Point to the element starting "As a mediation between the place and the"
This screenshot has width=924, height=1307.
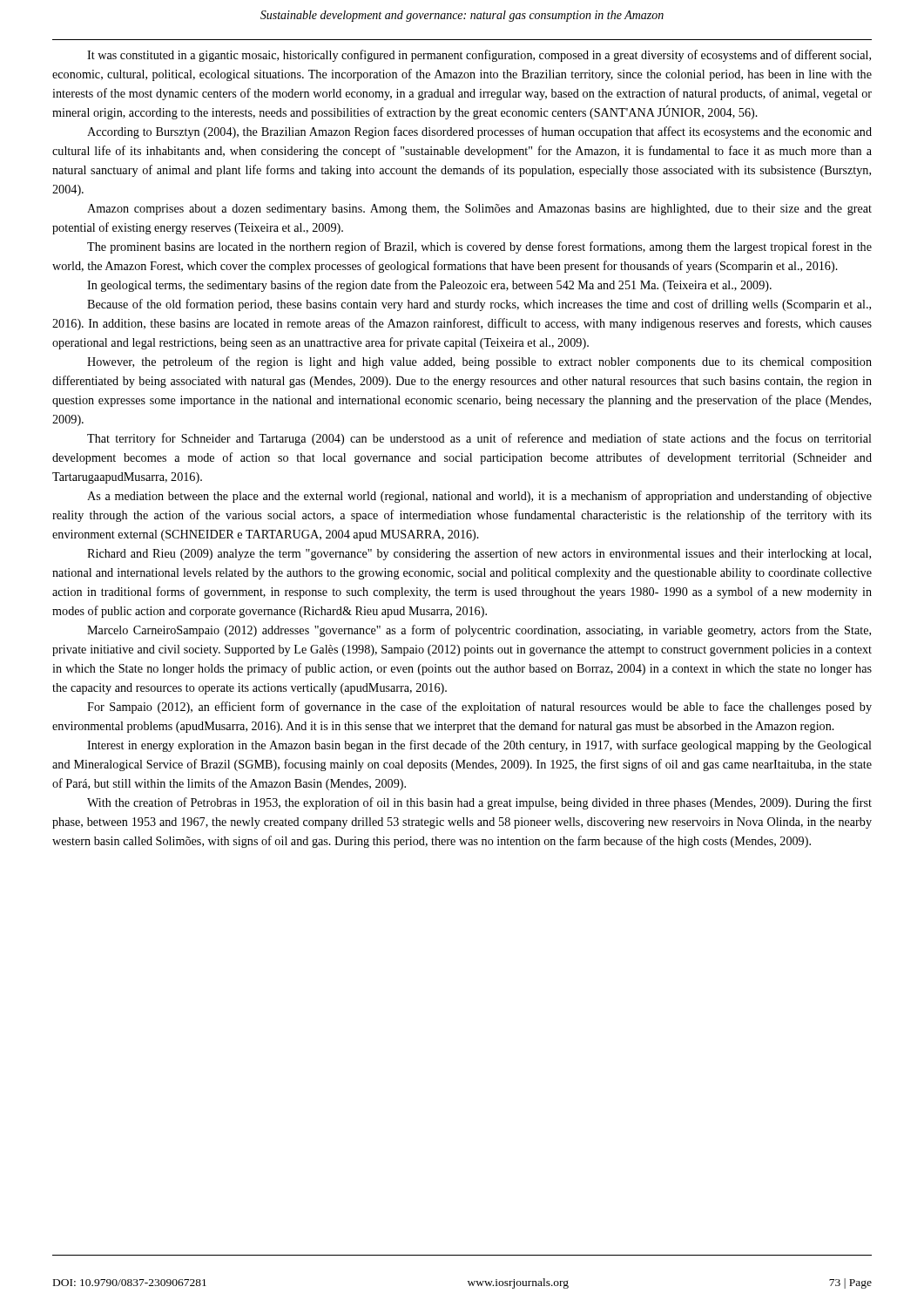click(462, 515)
